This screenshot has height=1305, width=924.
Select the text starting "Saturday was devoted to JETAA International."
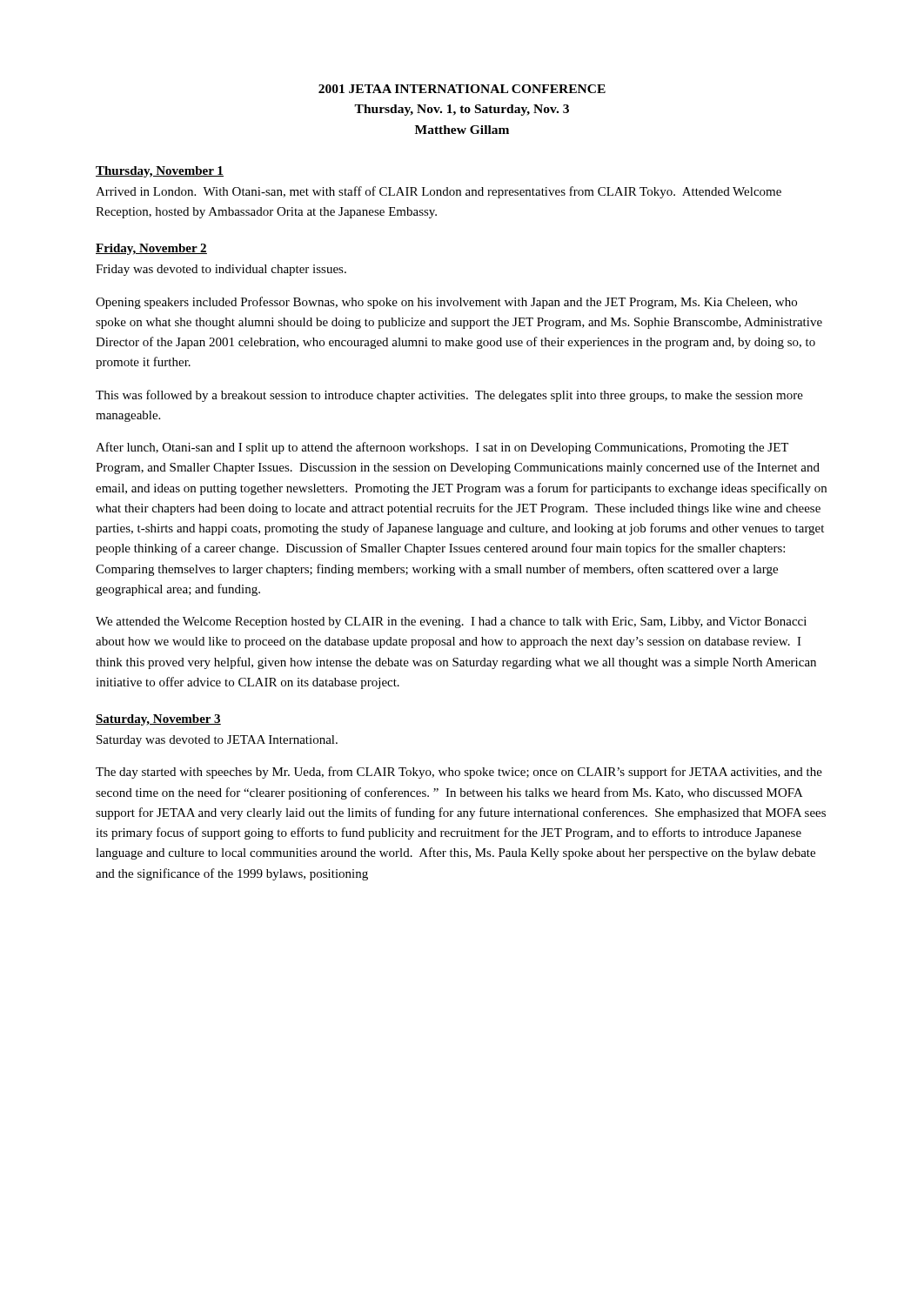pyautogui.click(x=217, y=739)
